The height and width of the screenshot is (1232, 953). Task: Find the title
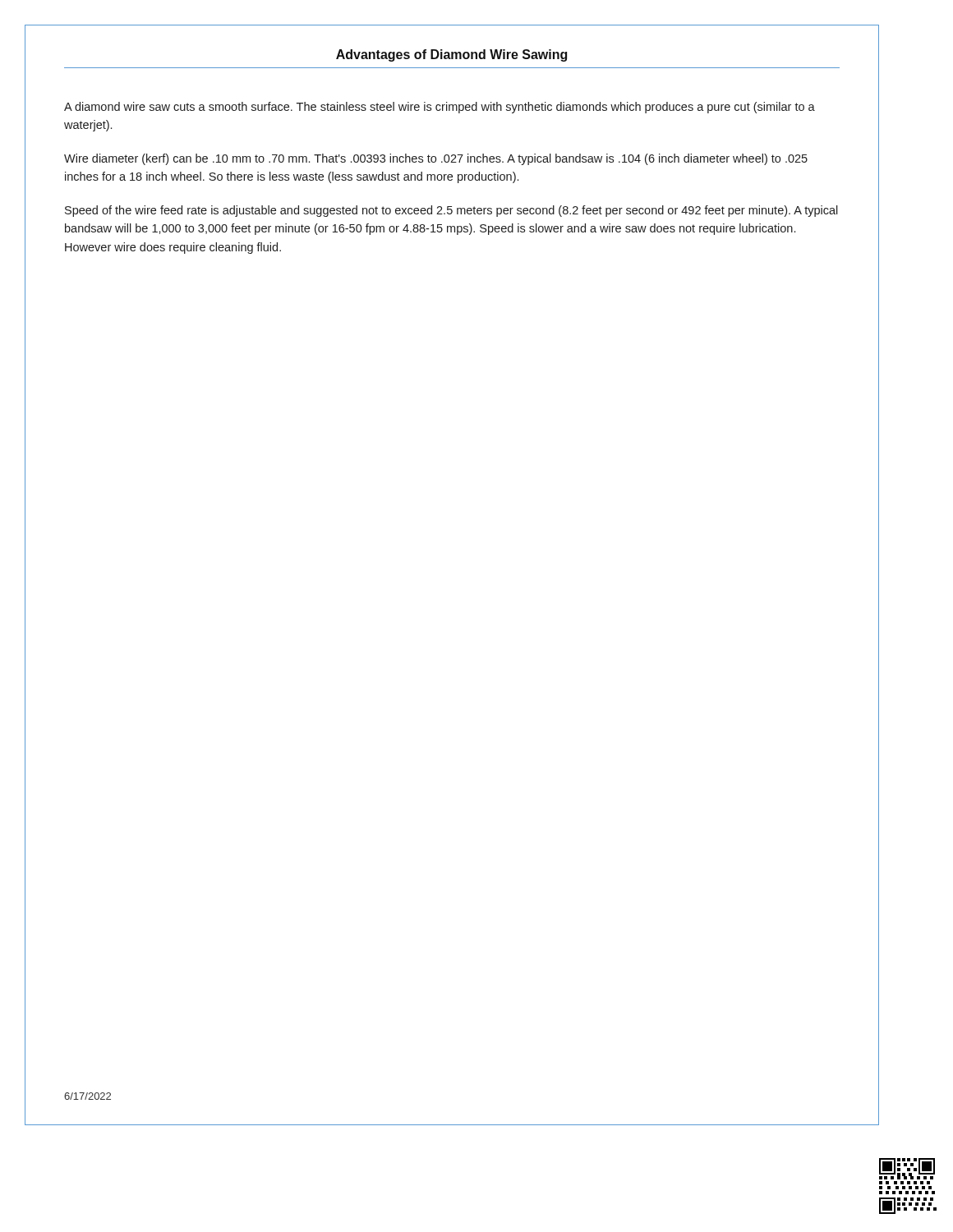452,55
